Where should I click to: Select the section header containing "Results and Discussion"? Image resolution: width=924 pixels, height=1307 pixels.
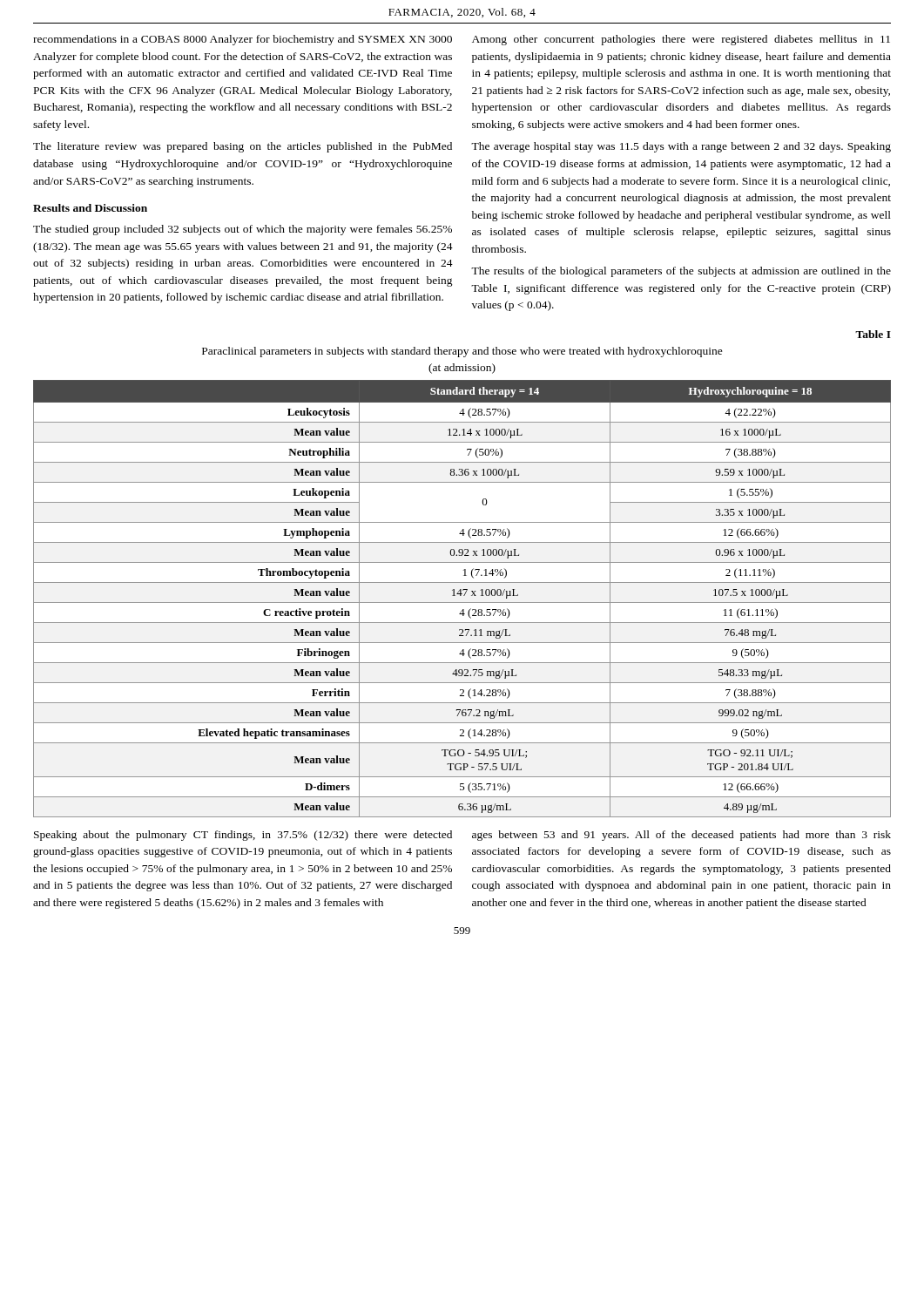point(90,208)
